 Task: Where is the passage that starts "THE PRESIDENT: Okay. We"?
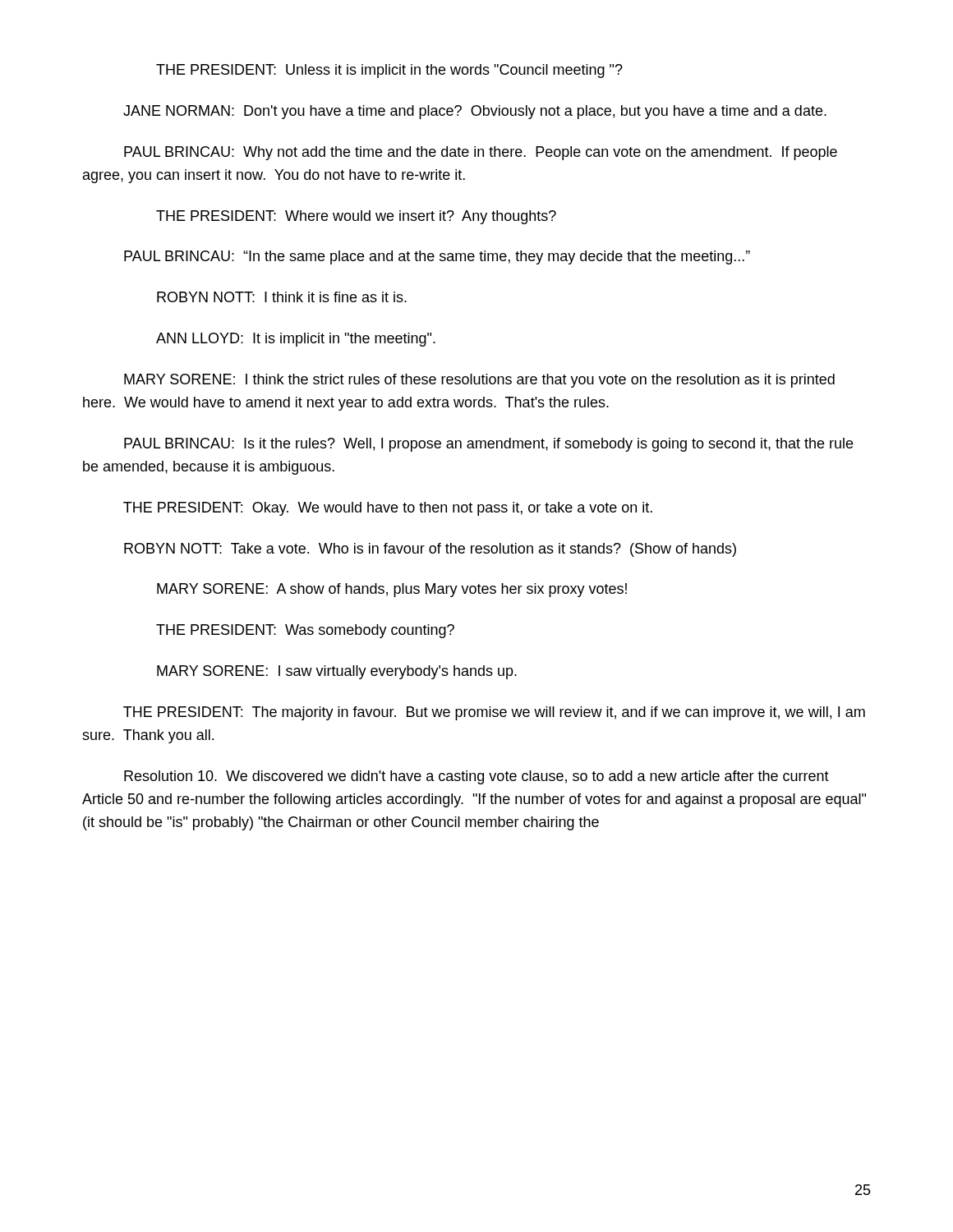tap(368, 507)
